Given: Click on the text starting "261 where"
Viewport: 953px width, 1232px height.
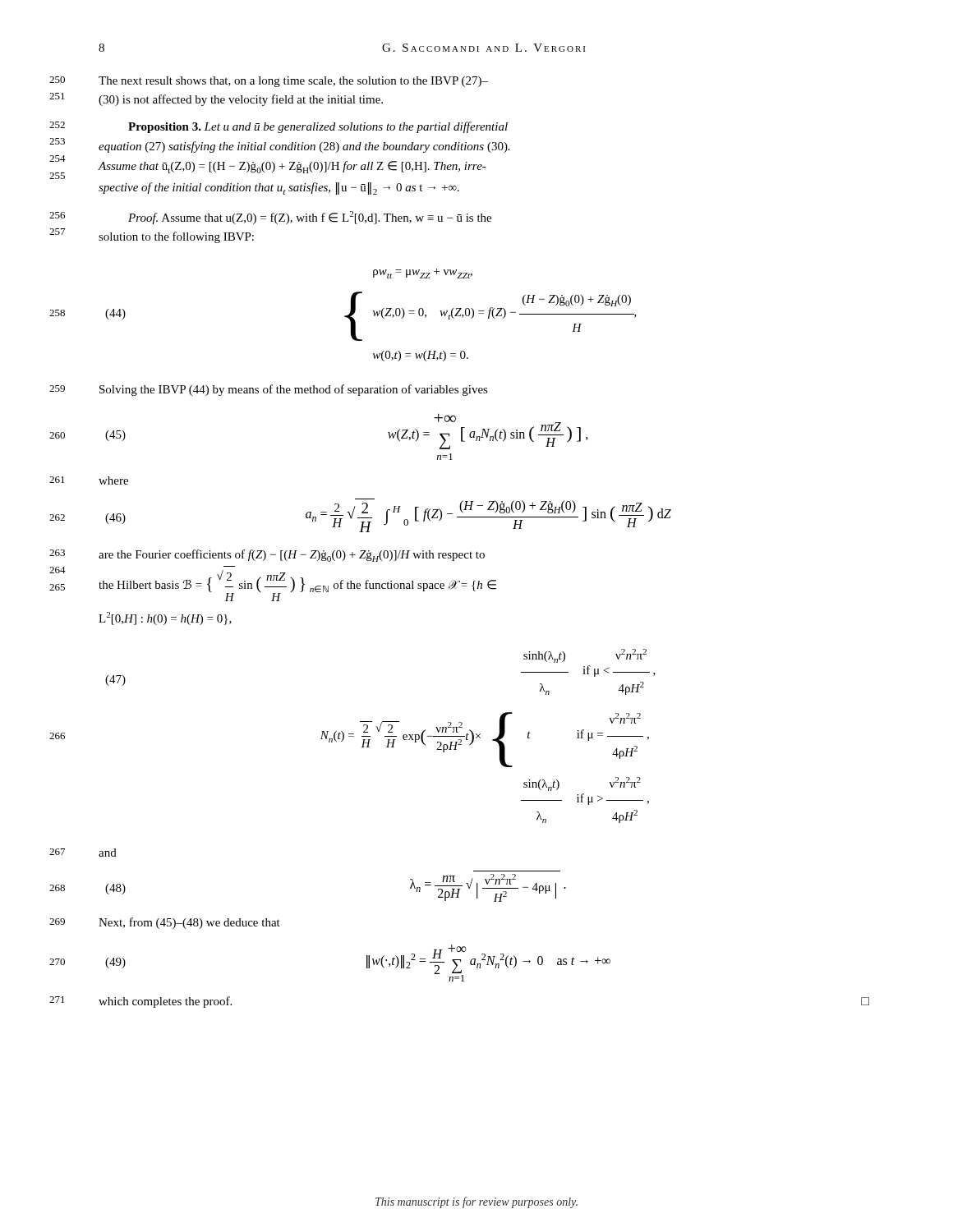Looking at the screenshot, I should click(114, 479).
